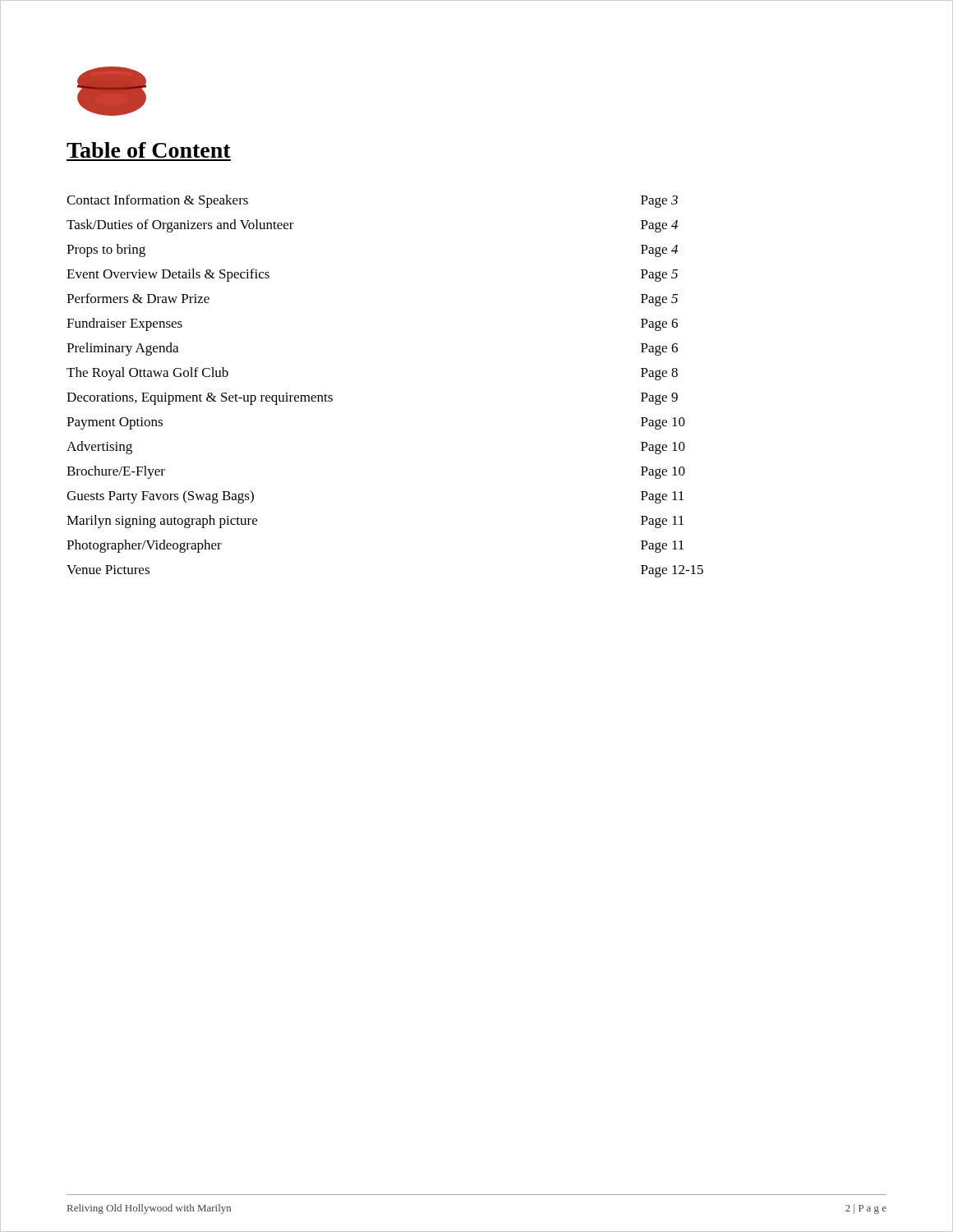Image resolution: width=953 pixels, height=1232 pixels.
Task: Select the text starting "Fundraiser Expenses Page 6"
Action: (x=121, y=324)
